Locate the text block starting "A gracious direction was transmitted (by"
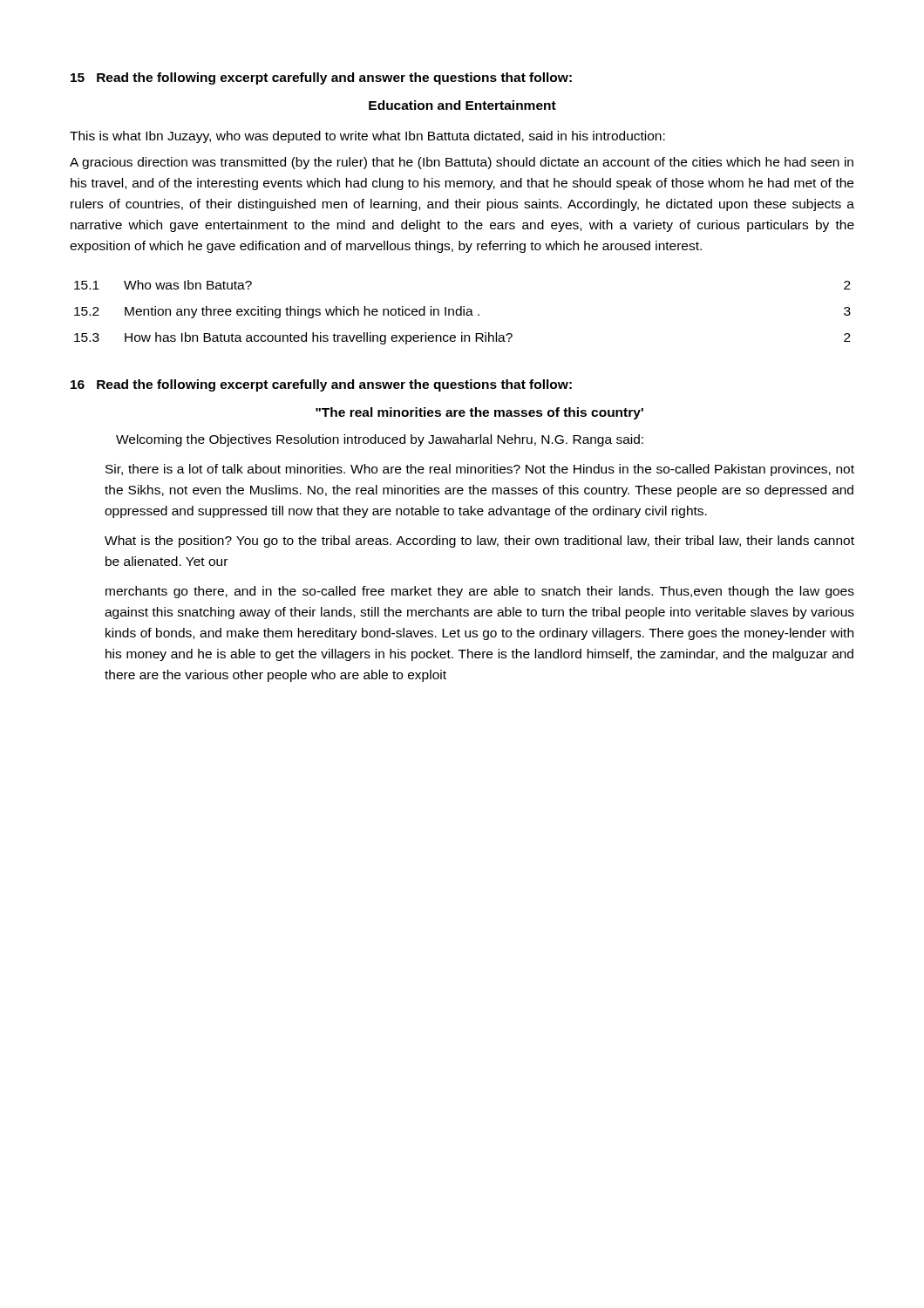 [462, 204]
